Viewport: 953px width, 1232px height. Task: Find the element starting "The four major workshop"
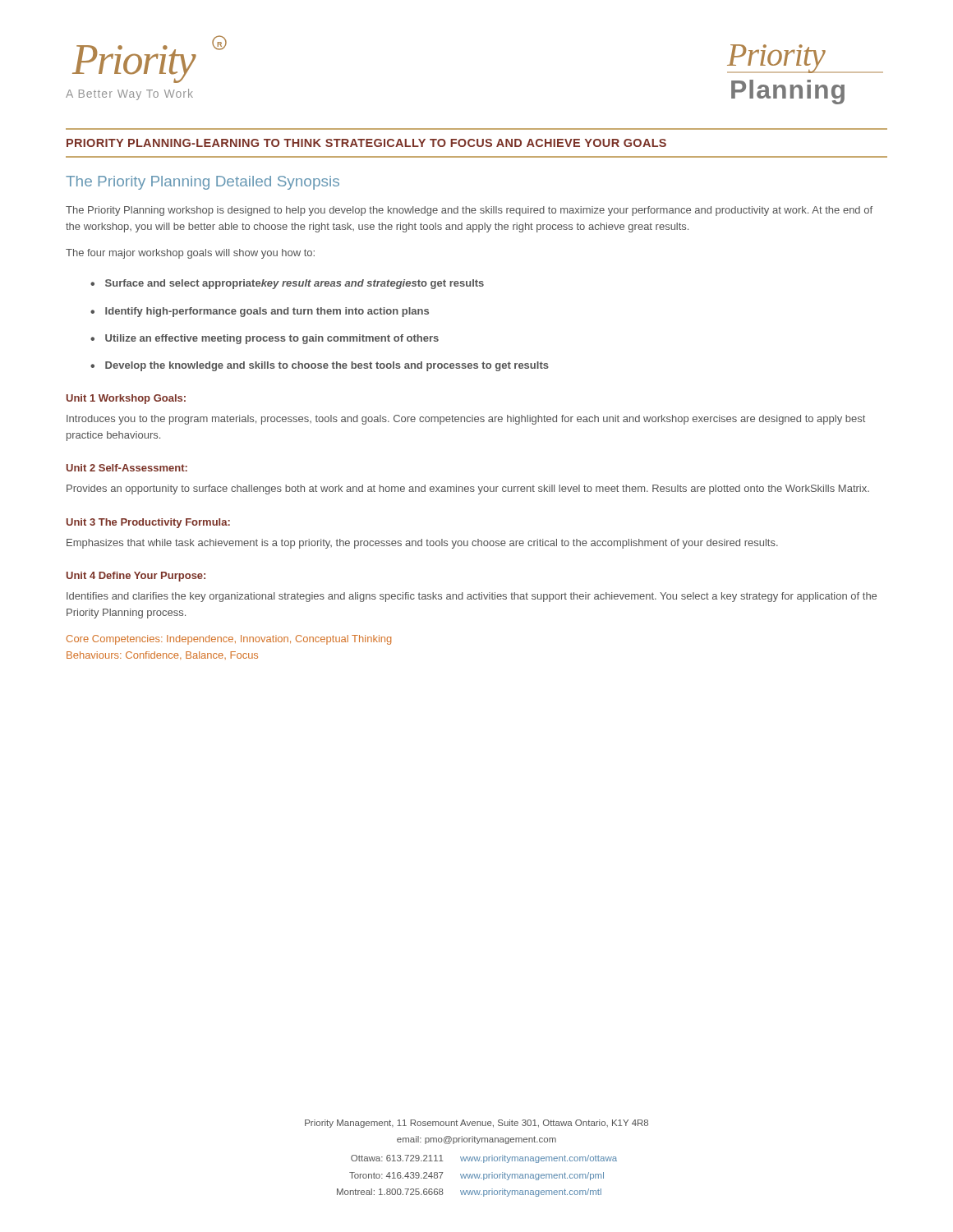click(x=190, y=254)
